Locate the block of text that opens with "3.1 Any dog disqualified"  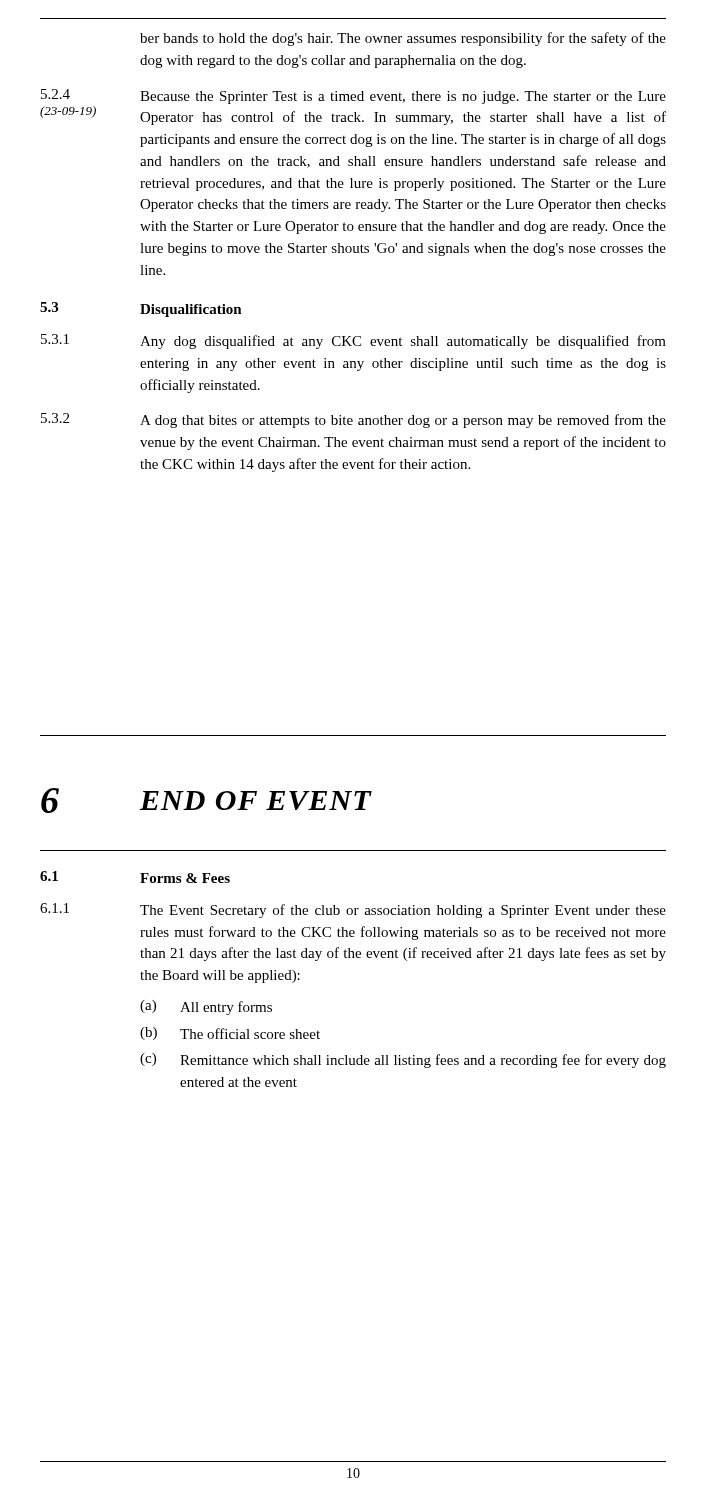[x=353, y=364]
